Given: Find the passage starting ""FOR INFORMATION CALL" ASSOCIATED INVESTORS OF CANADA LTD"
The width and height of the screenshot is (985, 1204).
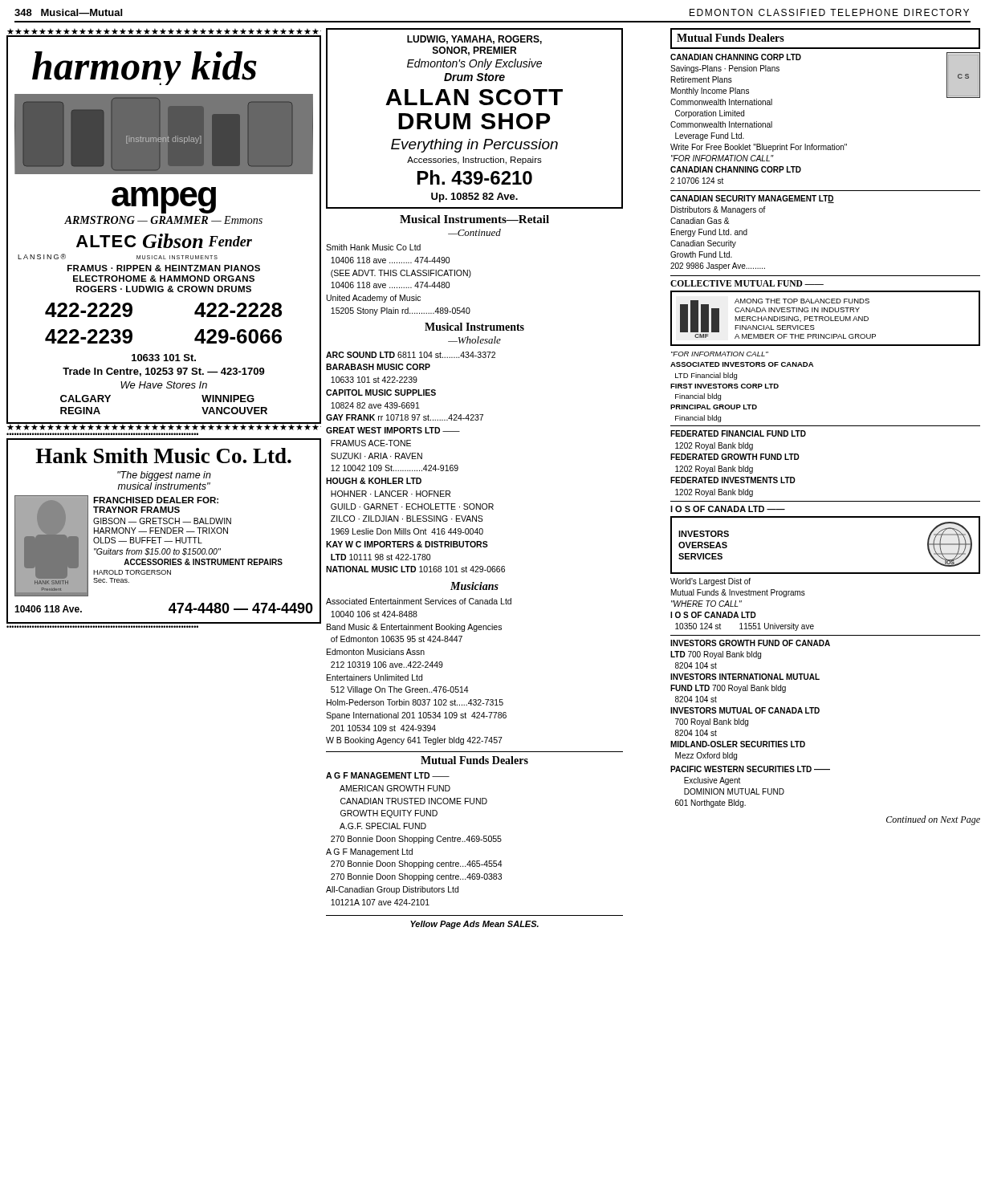Looking at the screenshot, I should [x=742, y=386].
